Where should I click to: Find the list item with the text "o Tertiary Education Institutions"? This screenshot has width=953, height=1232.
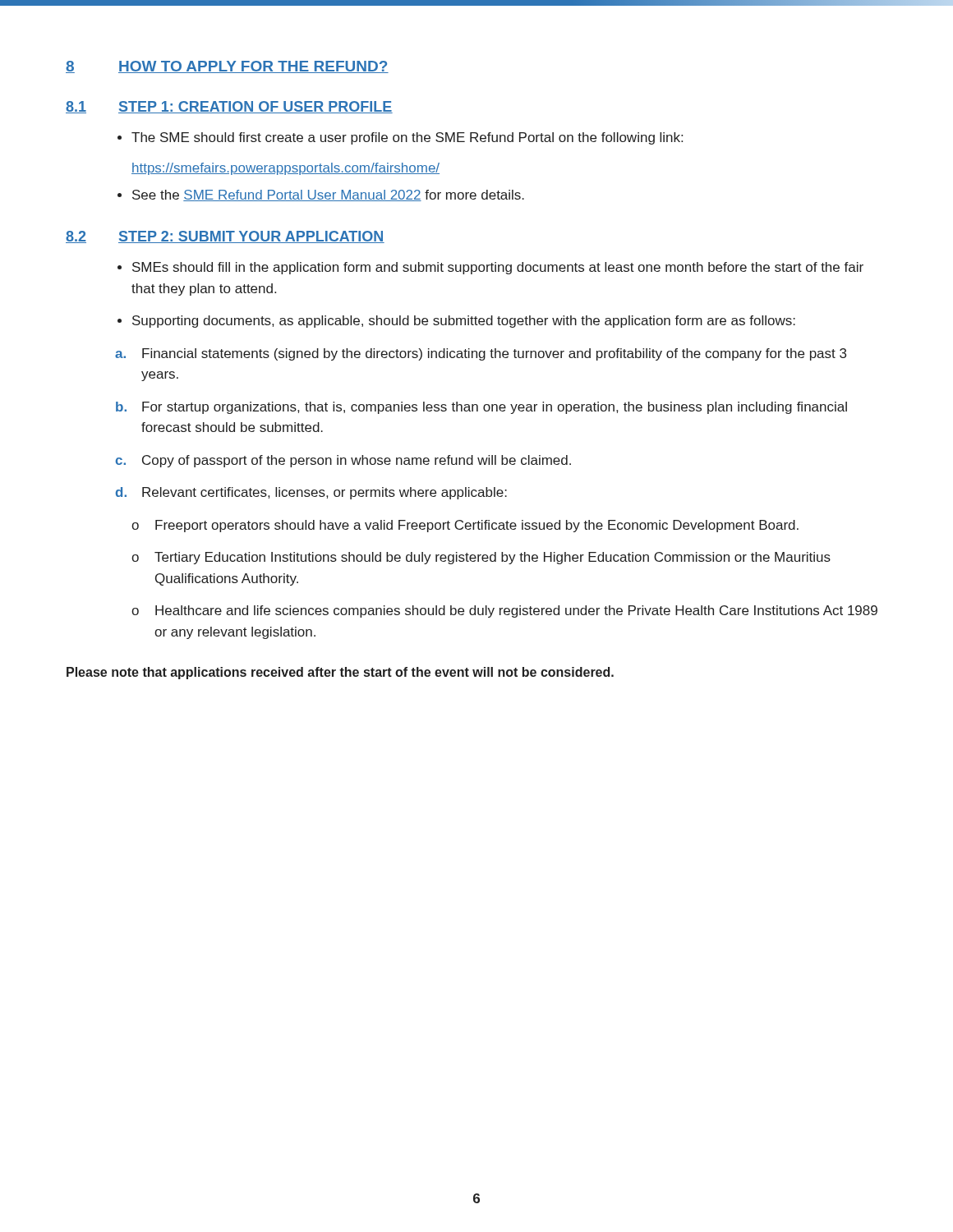click(x=509, y=568)
